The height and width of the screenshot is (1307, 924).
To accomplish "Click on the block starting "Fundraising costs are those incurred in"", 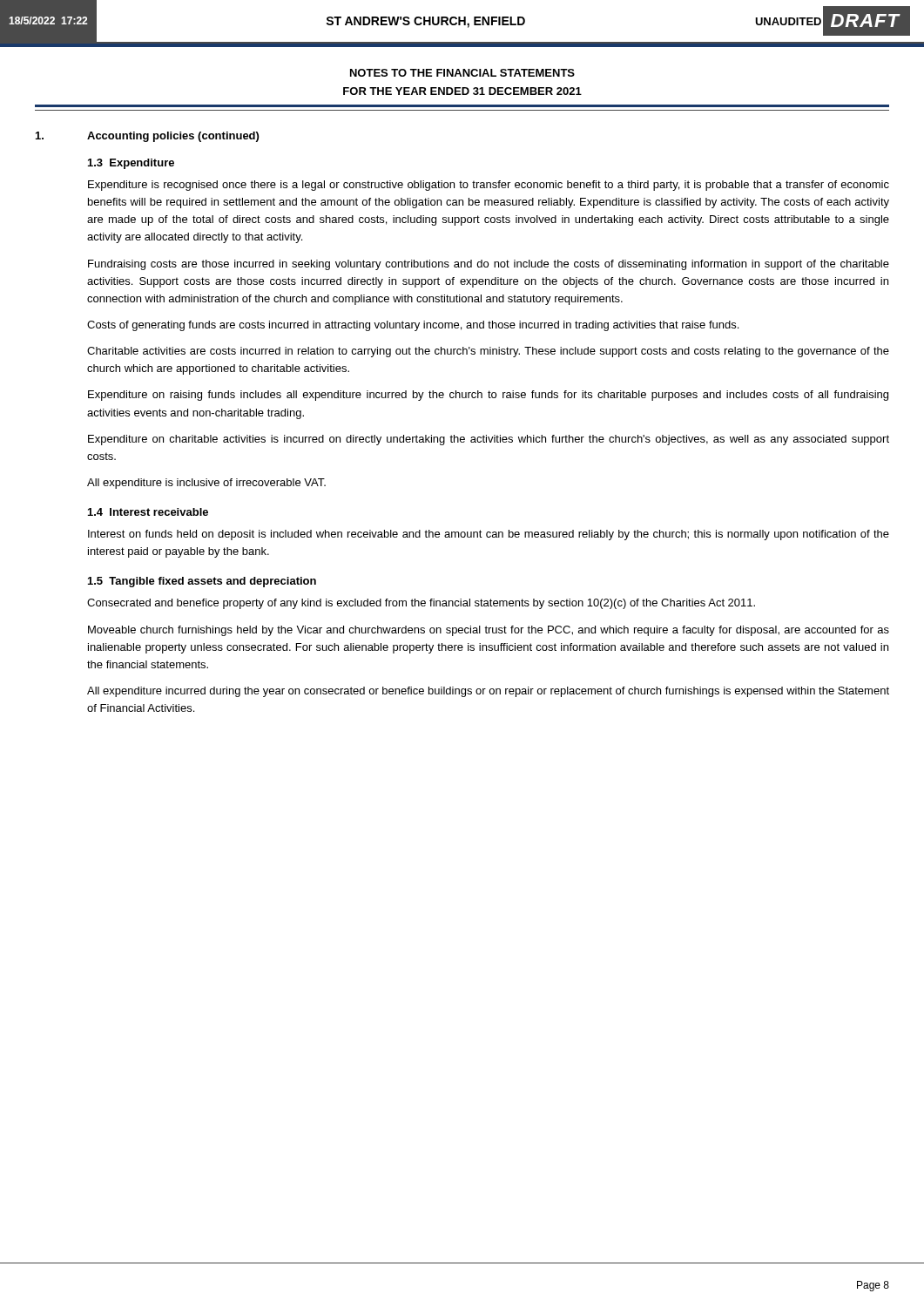I will point(488,281).
